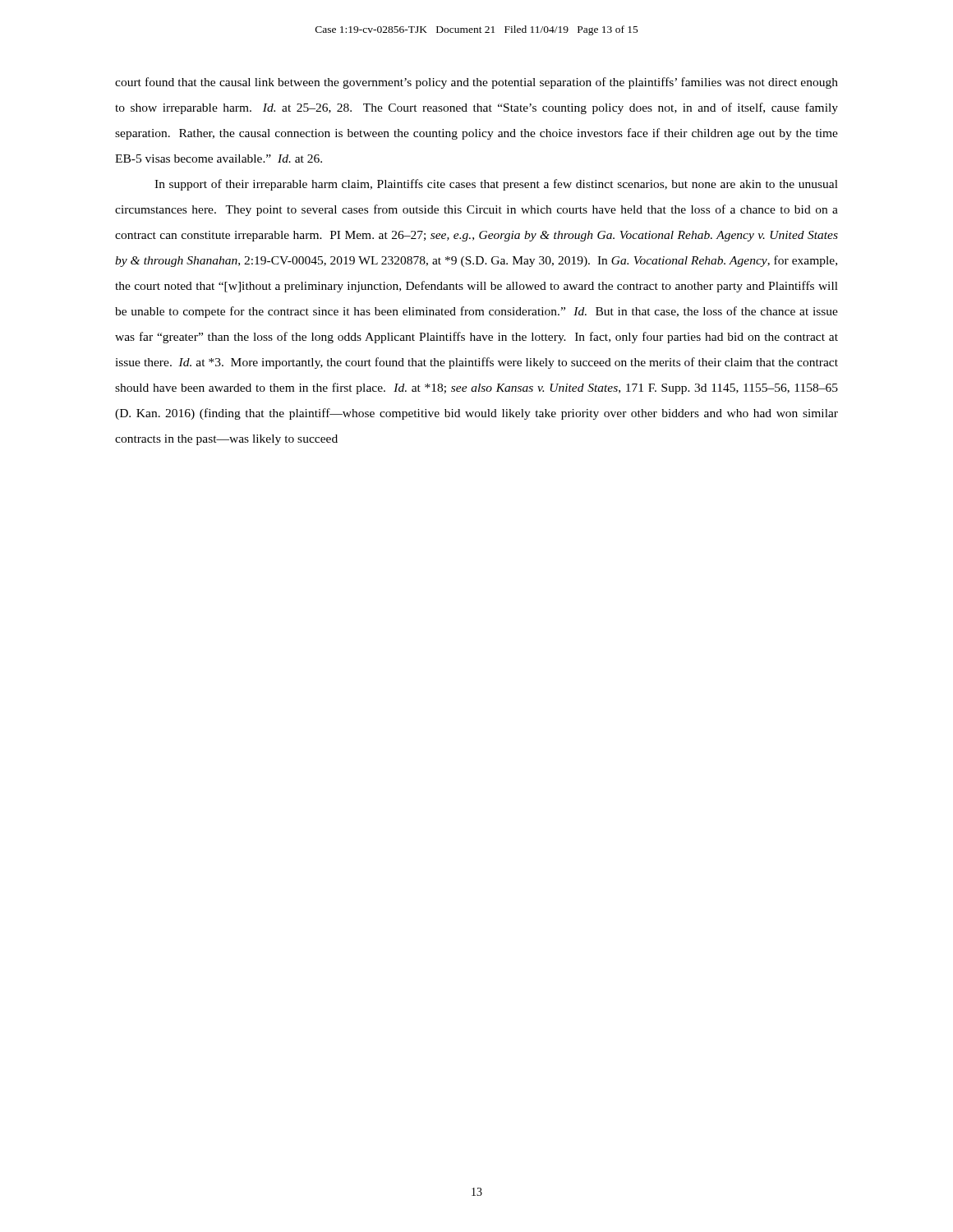Locate the block of text that opens with "In support of their irreparable"
The width and height of the screenshot is (953, 1232).
(x=476, y=311)
